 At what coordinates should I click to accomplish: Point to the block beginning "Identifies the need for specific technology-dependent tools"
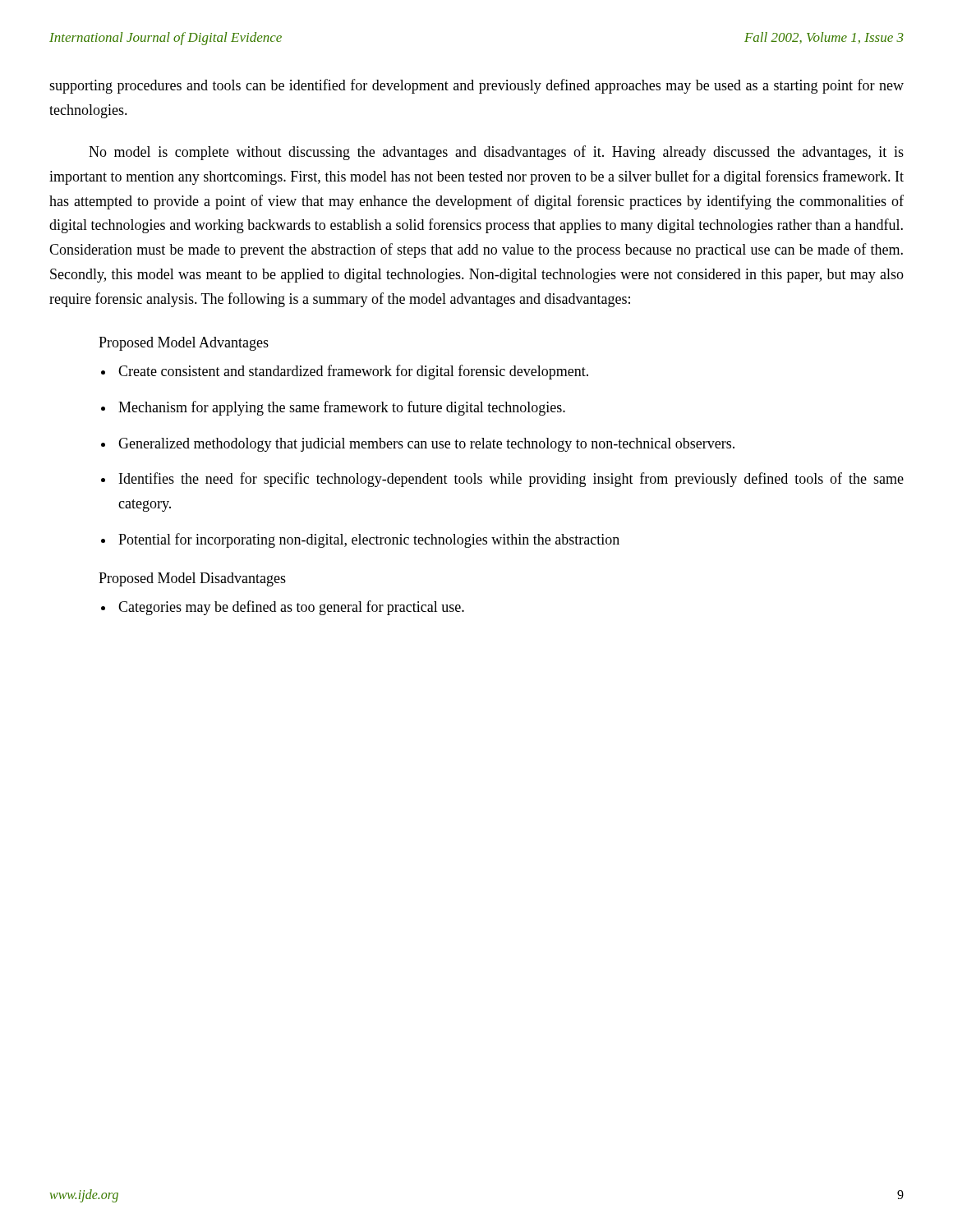(x=511, y=491)
